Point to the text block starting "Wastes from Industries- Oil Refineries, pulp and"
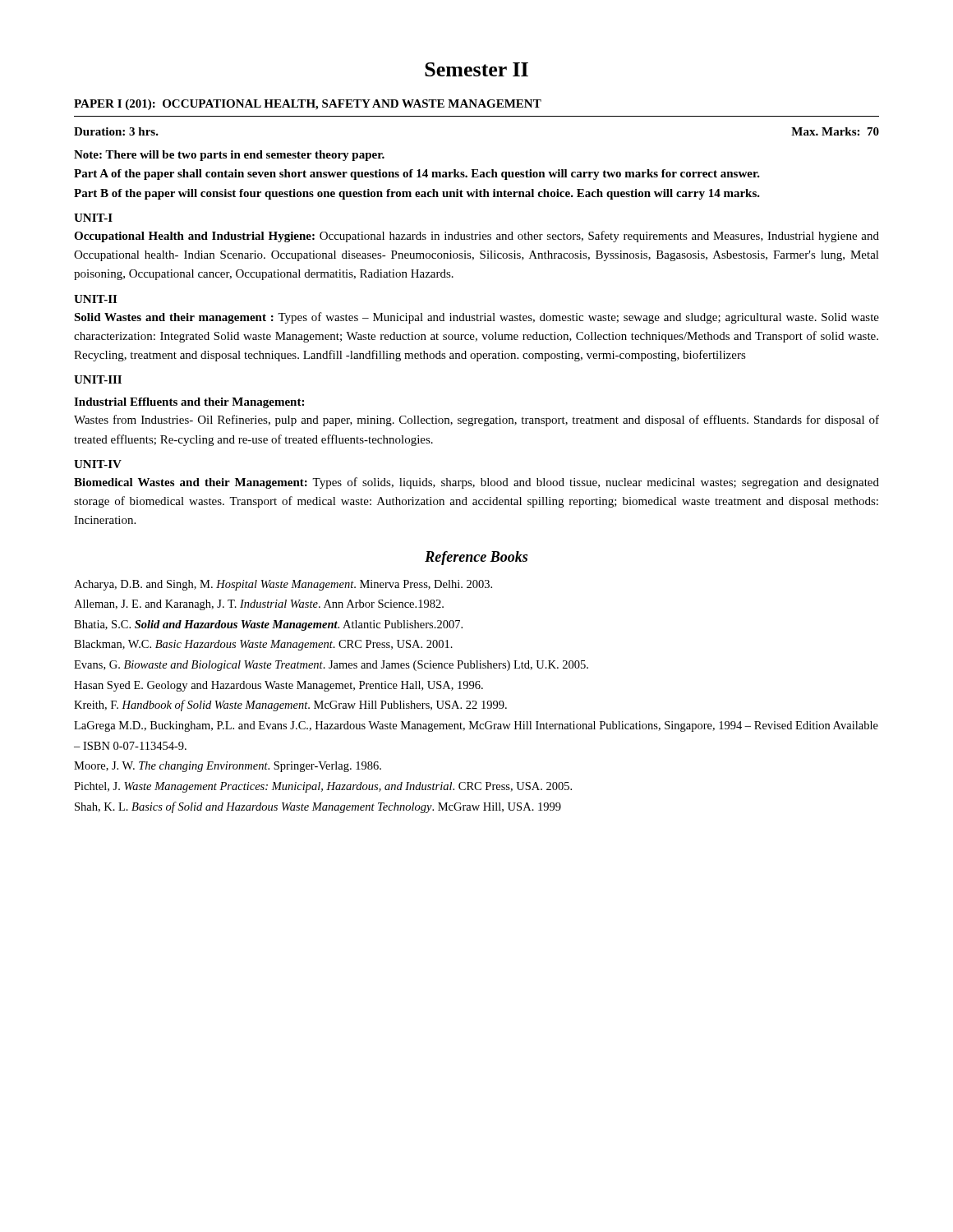 coord(476,429)
